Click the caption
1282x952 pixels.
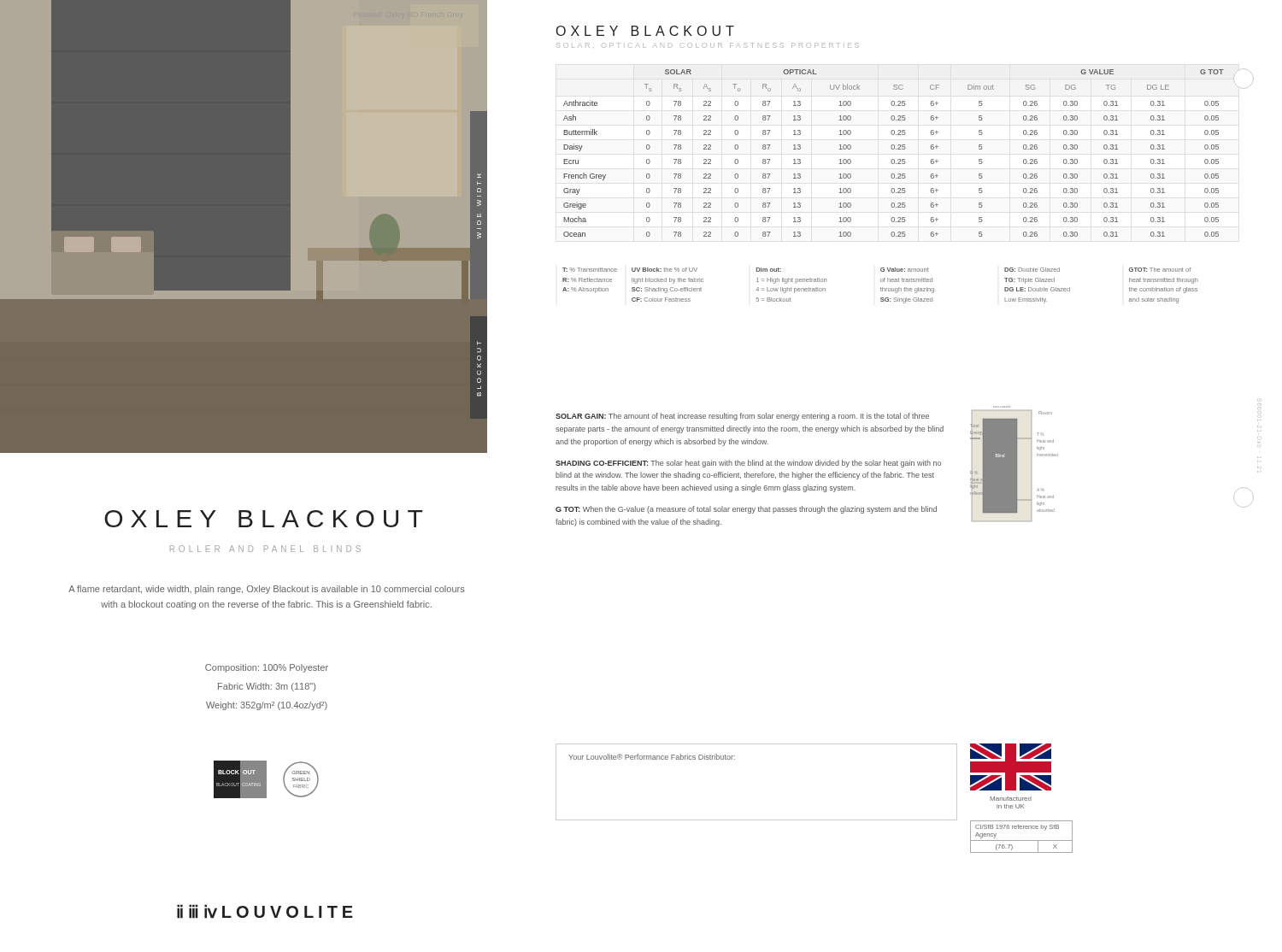[408, 15]
